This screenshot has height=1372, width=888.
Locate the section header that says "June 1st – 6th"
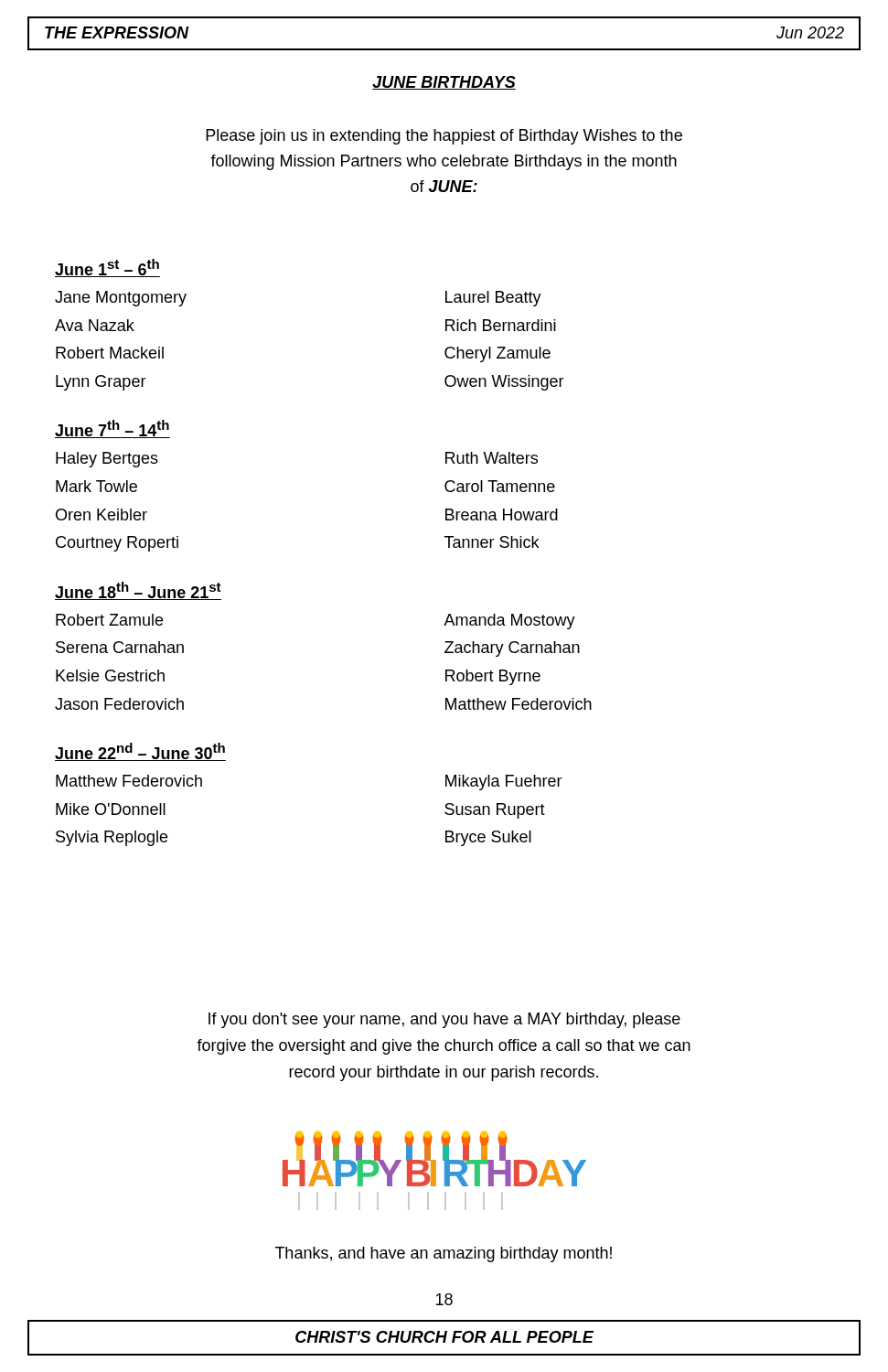tap(107, 268)
